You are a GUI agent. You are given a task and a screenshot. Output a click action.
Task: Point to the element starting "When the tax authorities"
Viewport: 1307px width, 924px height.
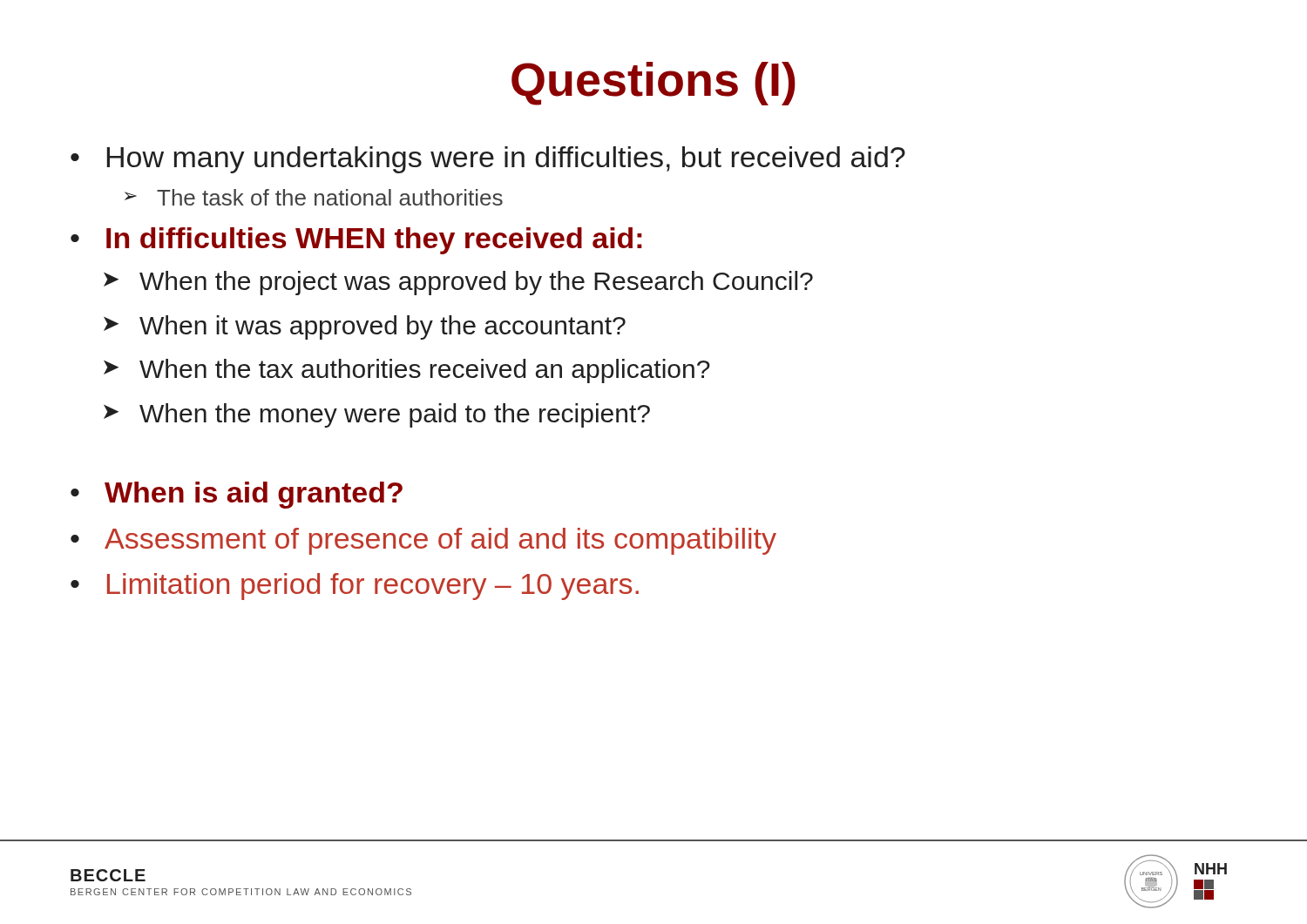[x=425, y=369]
